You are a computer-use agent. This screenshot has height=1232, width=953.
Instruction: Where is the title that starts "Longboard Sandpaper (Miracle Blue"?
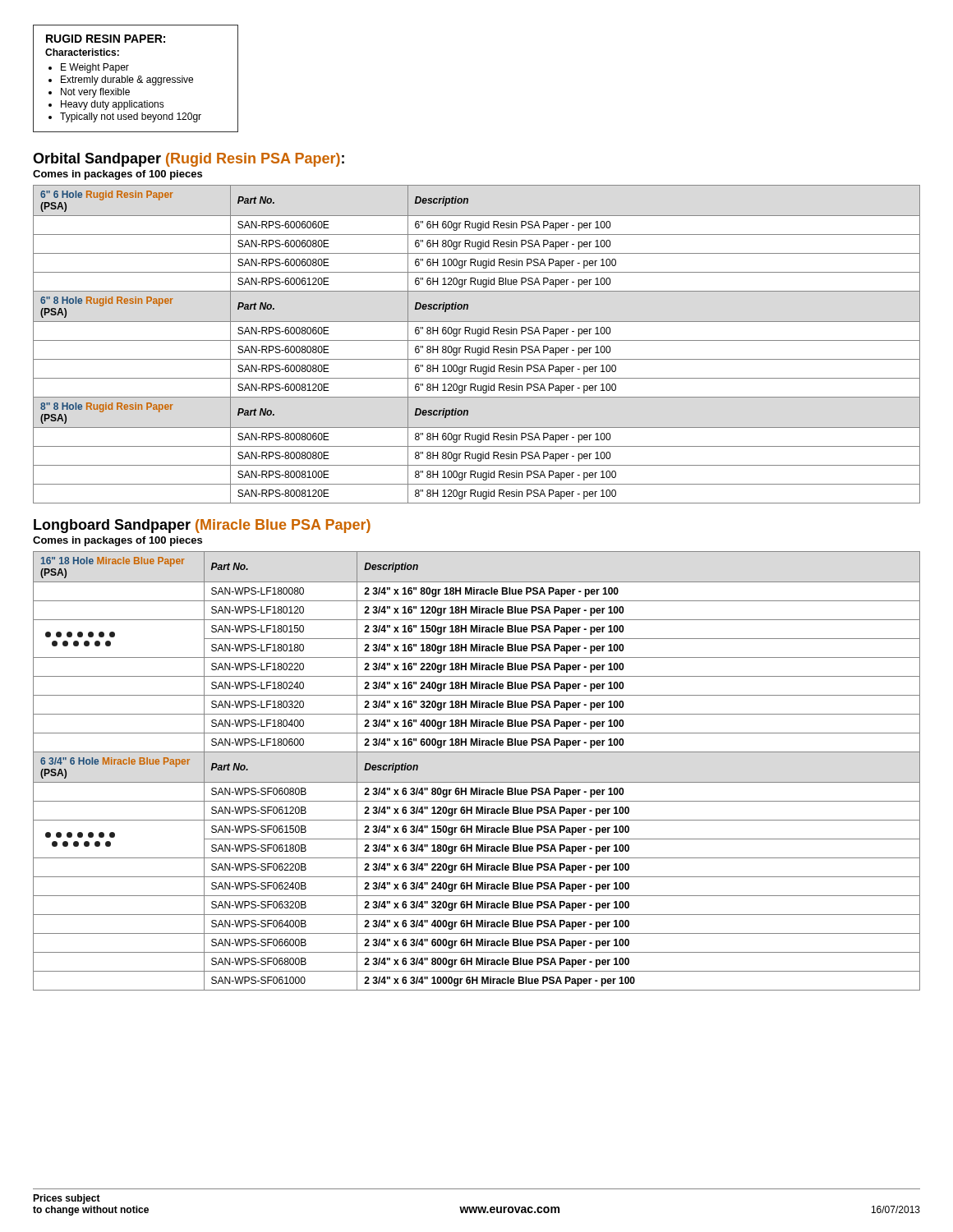(x=202, y=525)
